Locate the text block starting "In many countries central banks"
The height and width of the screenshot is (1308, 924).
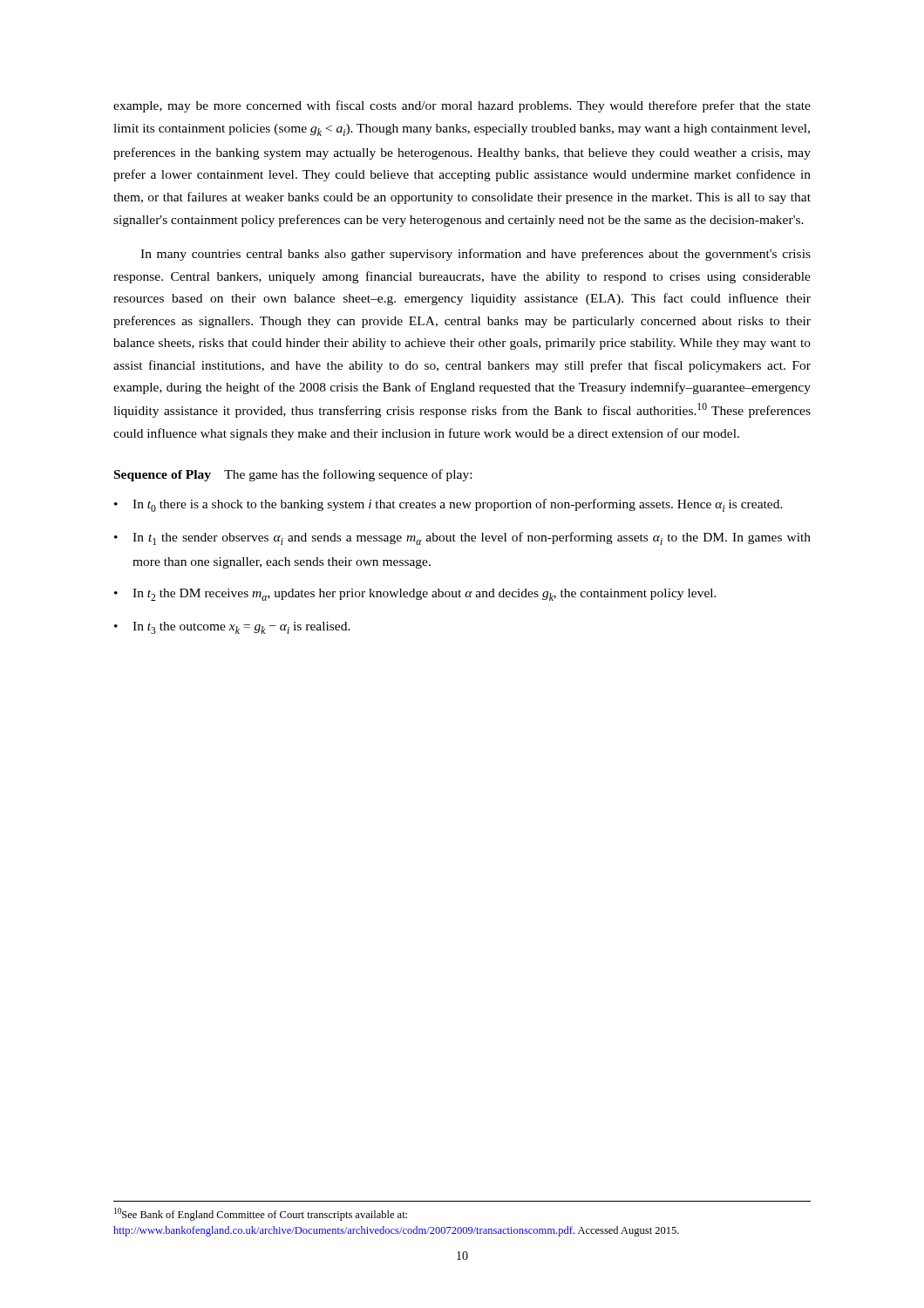462,343
